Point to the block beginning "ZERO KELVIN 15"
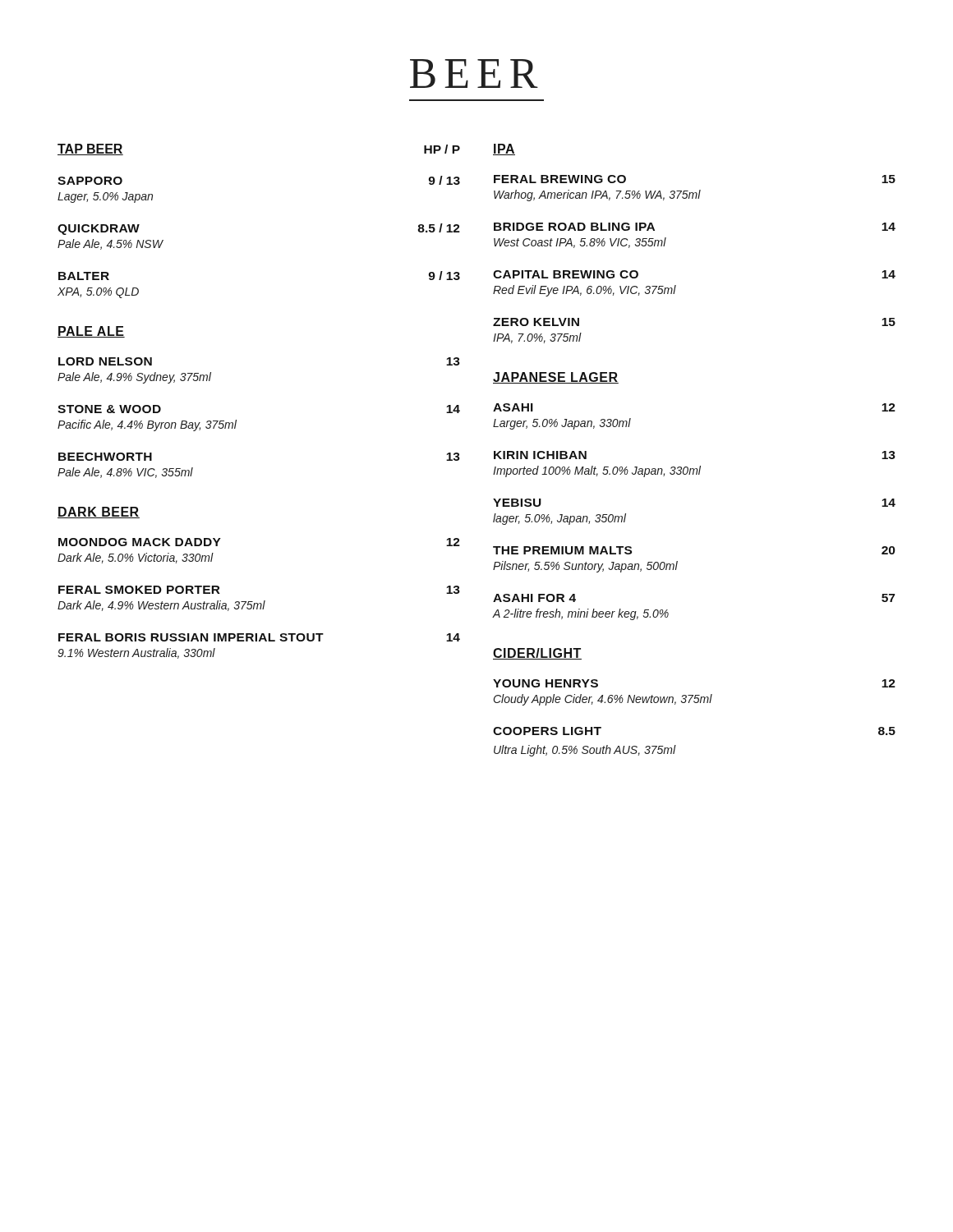This screenshot has height=1232, width=953. 538,322
